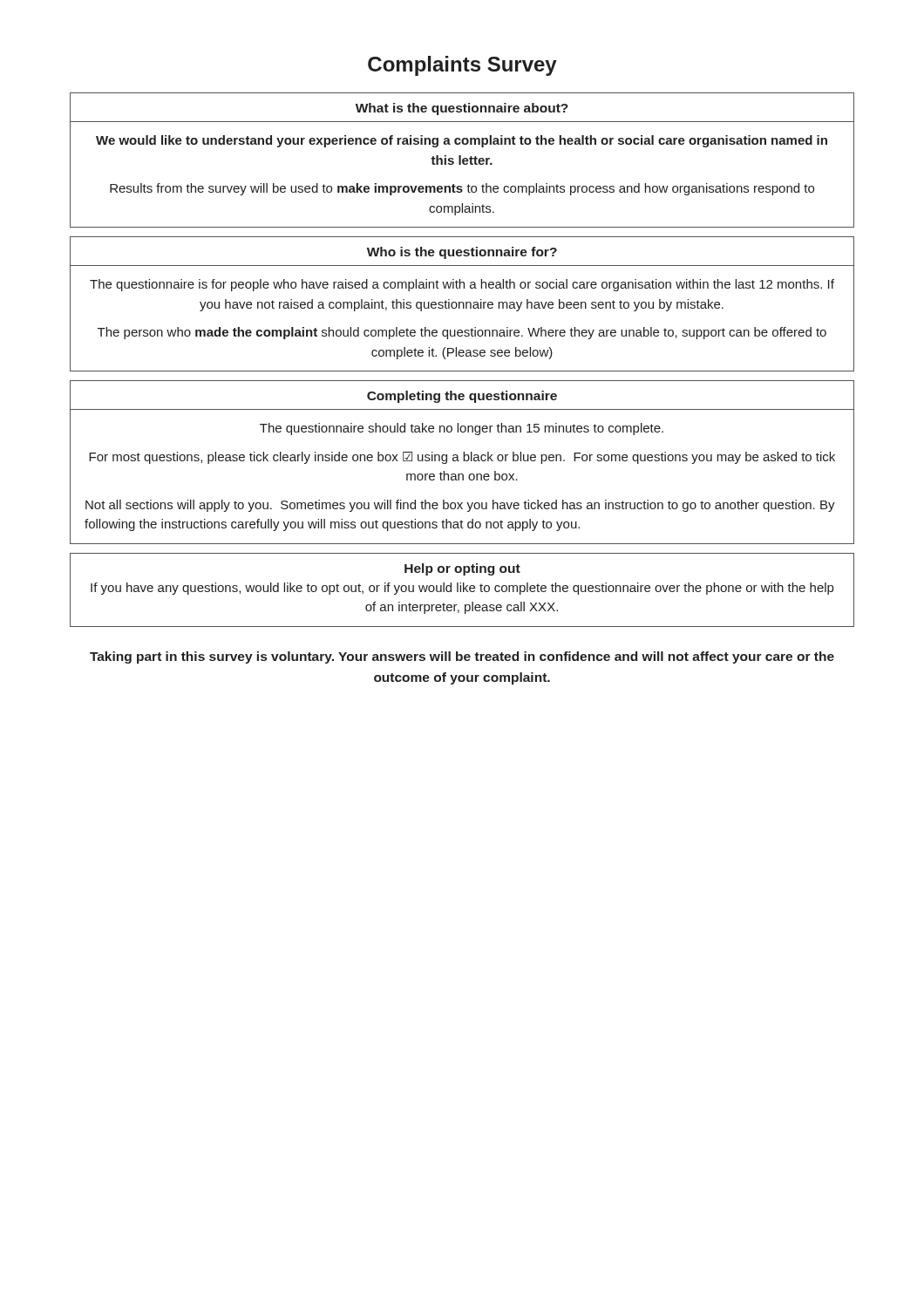Locate the section header containing "What is the questionnaire about? We"
924x1308 pixels.
(x=462, y=160)
